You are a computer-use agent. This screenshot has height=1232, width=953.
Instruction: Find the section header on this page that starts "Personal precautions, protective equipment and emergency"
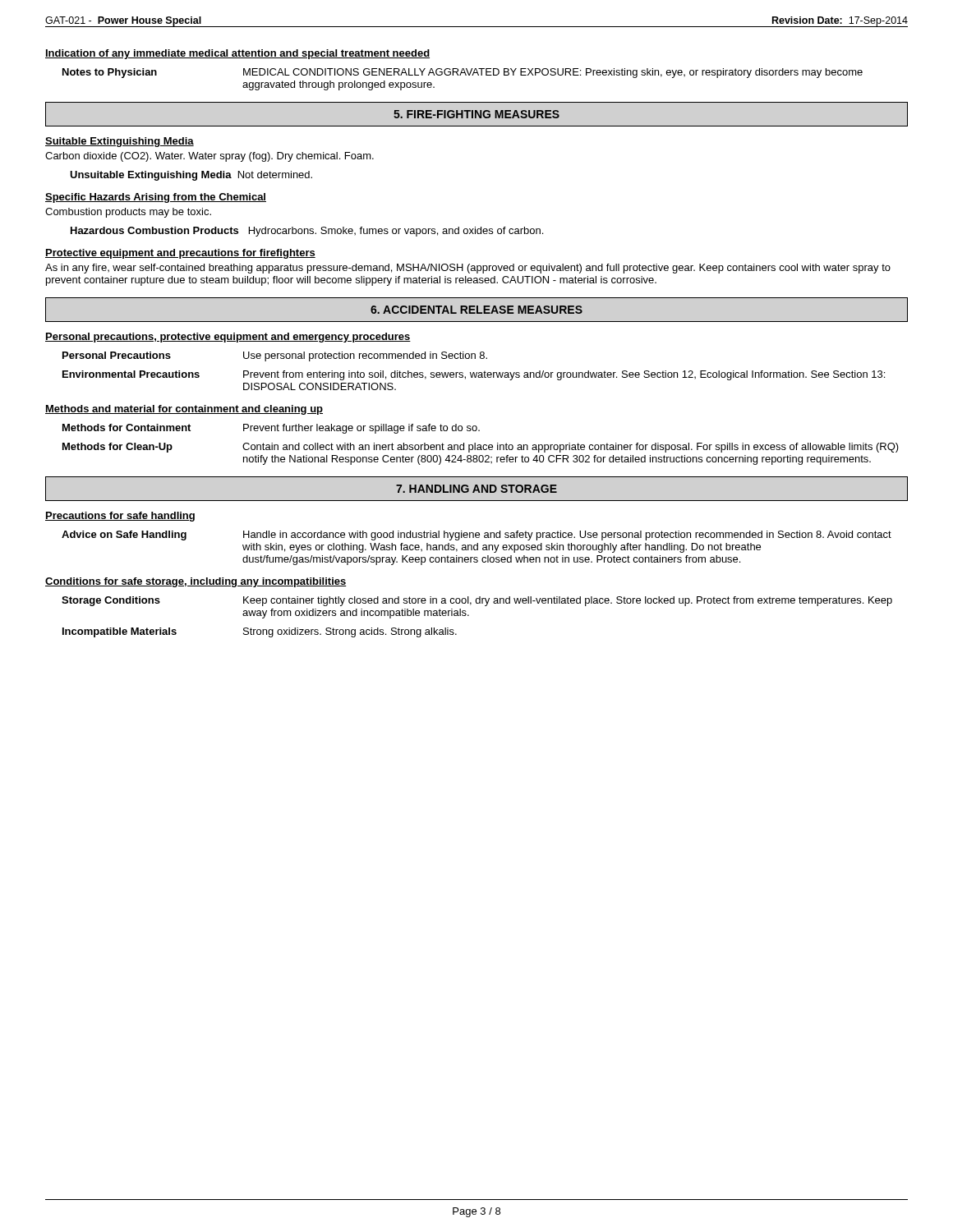228,336
